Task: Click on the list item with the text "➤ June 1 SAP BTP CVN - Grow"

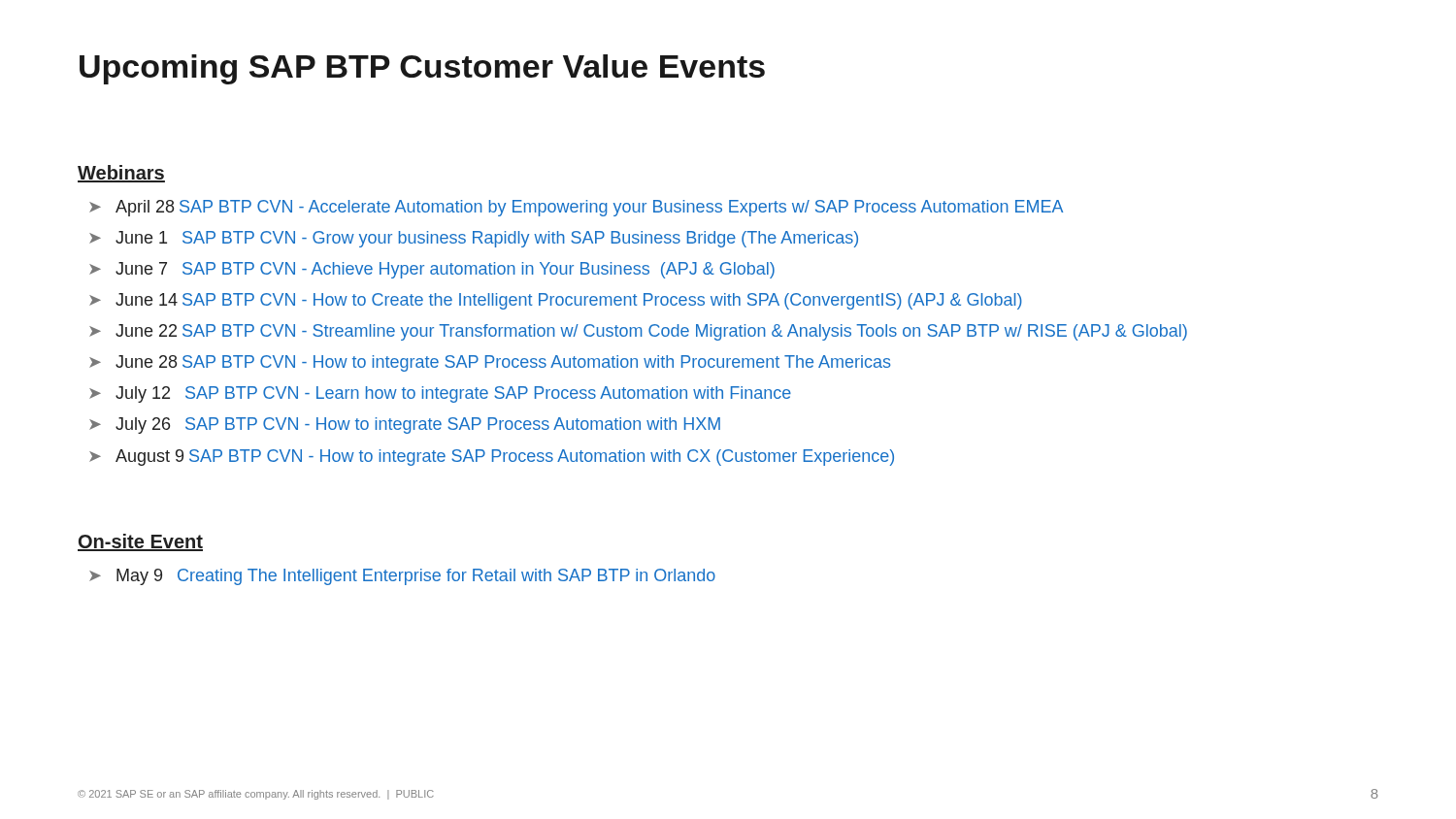Action: (473, 238)
